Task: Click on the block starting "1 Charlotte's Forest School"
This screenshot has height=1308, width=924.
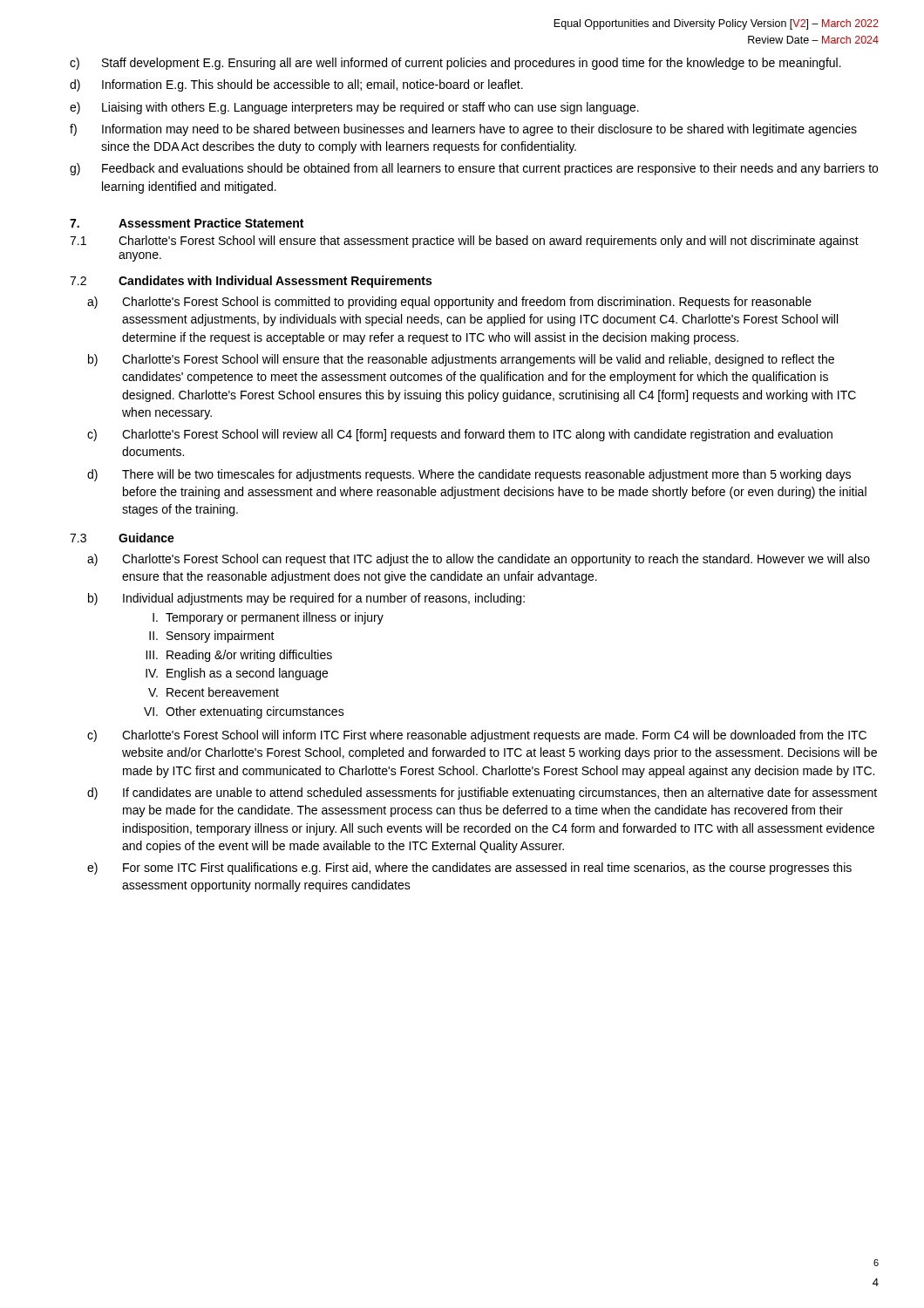Action: click(474, 248)
